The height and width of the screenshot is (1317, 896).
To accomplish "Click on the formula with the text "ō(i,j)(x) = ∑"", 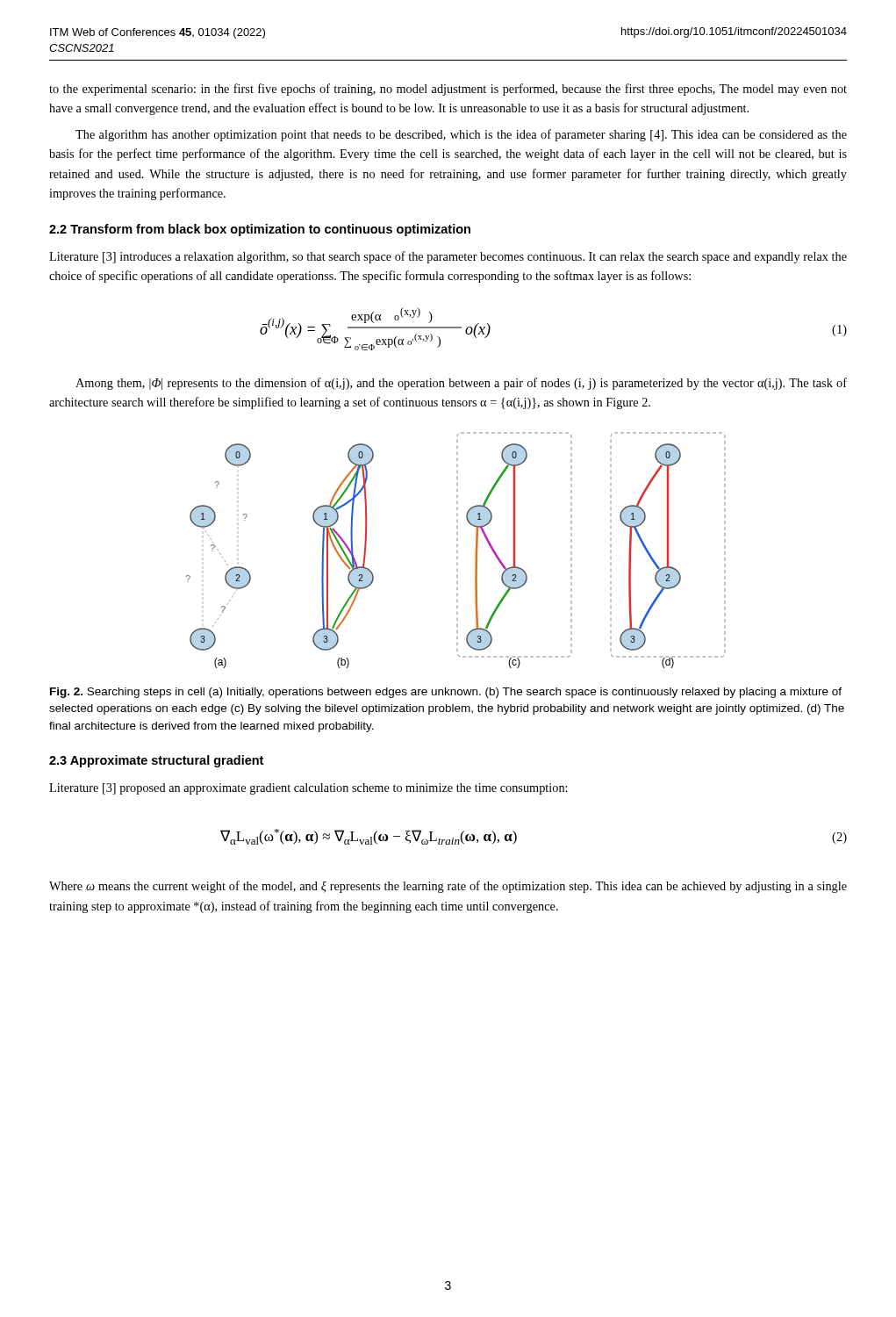I will point(402,328).
